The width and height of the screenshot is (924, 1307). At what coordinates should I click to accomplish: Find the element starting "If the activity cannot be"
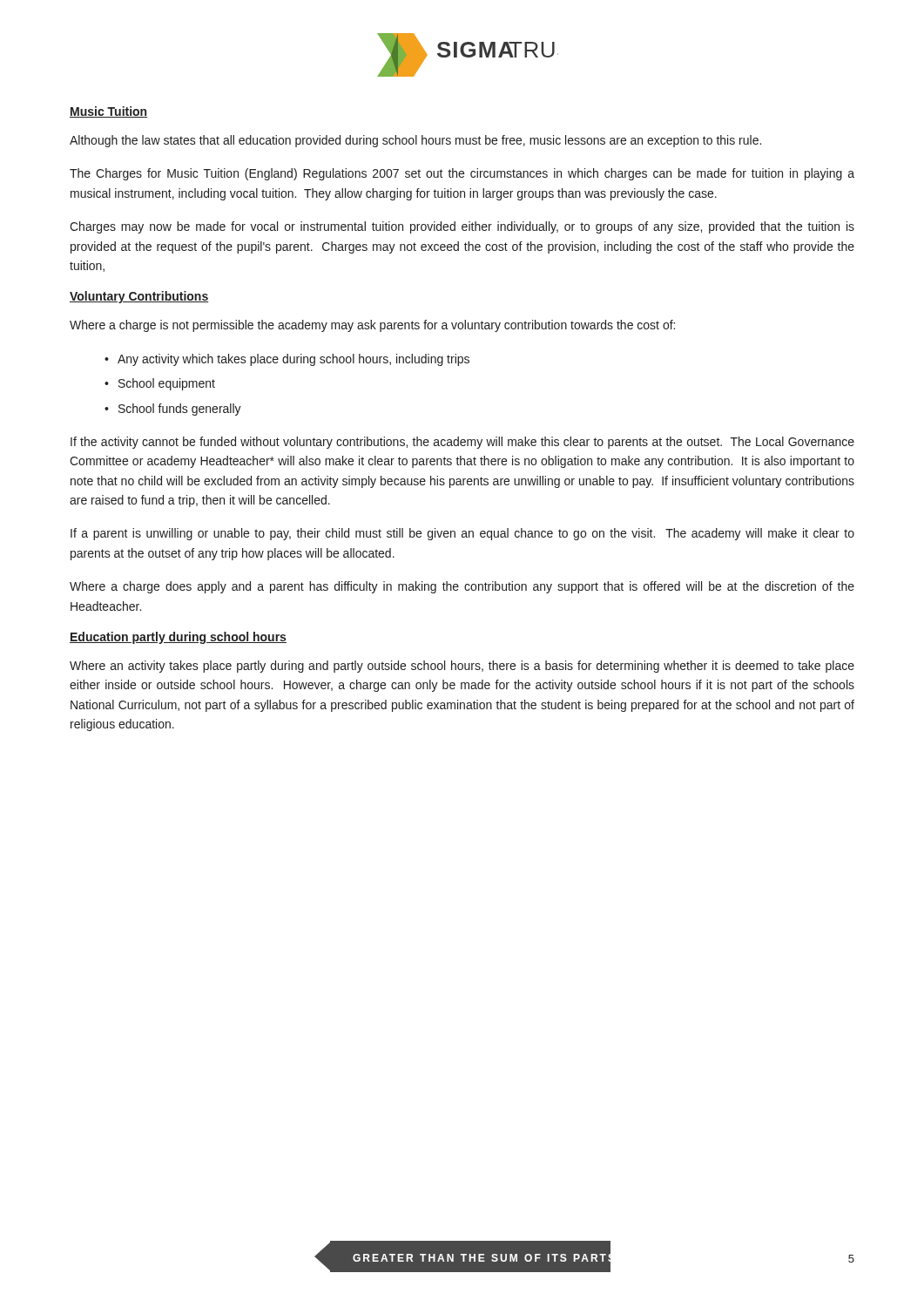[x=462, y=471]
